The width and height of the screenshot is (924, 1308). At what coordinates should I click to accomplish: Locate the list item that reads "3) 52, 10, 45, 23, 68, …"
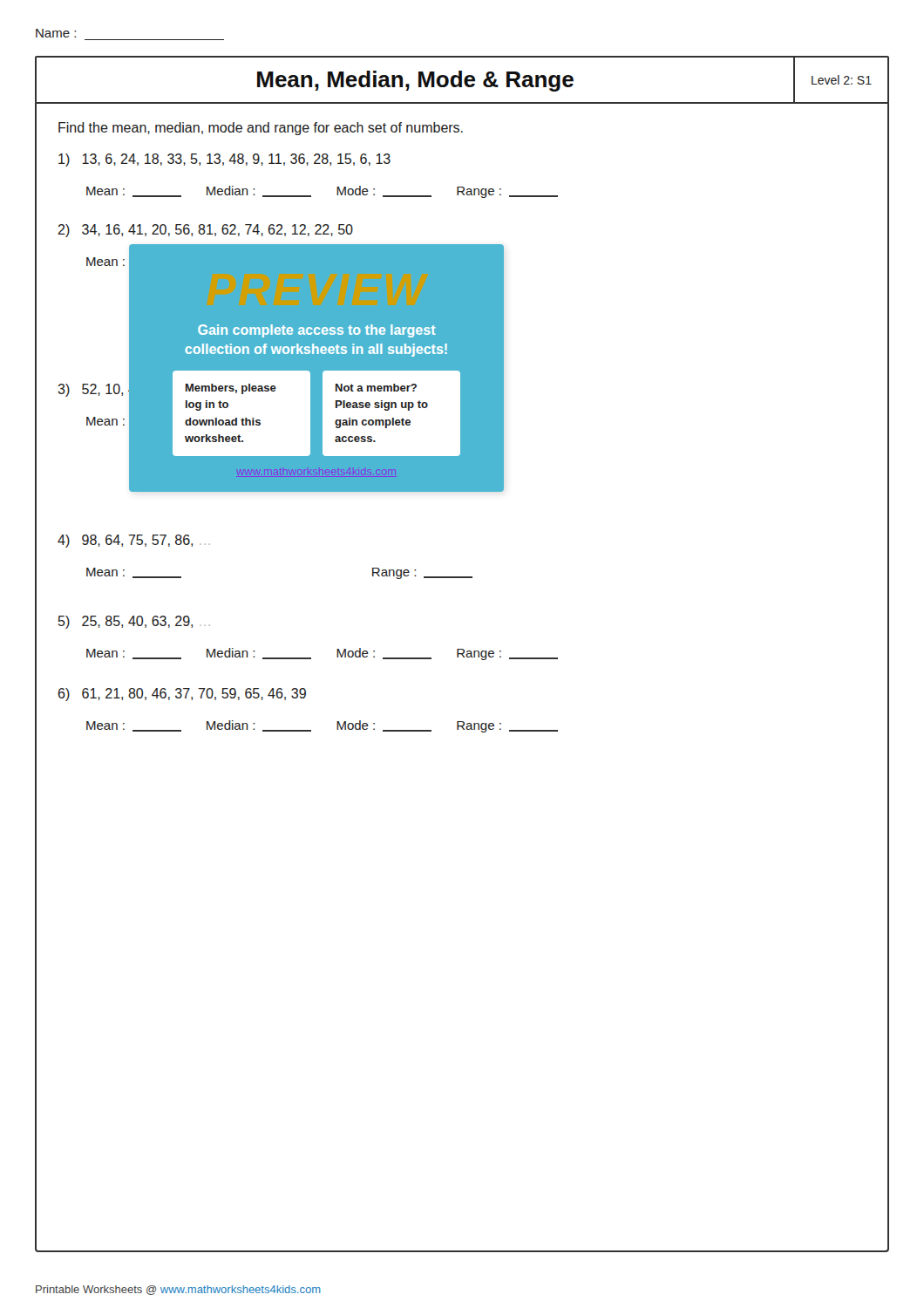[x=135, y=389]
